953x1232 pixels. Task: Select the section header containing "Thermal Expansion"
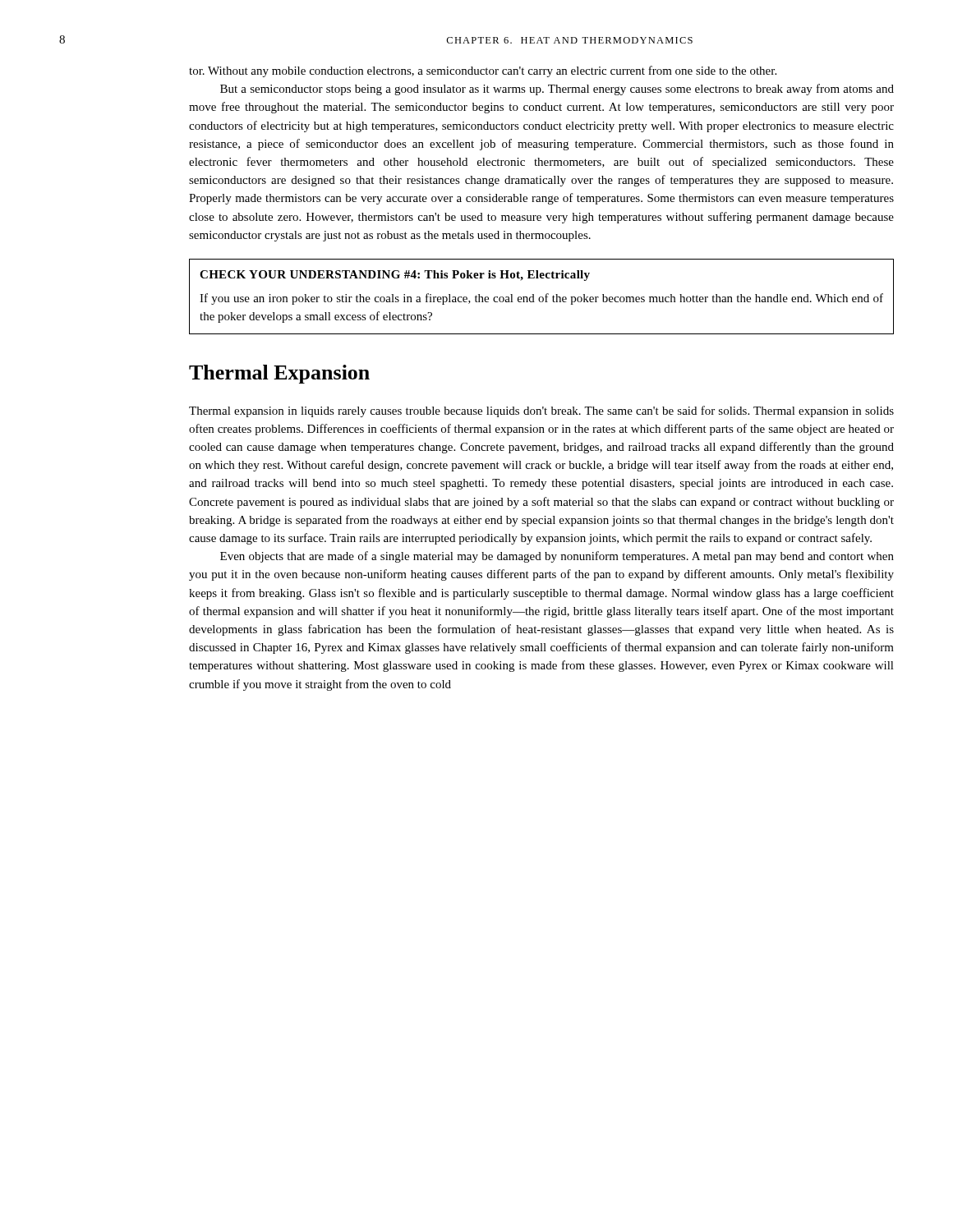(x=279, y=372)
